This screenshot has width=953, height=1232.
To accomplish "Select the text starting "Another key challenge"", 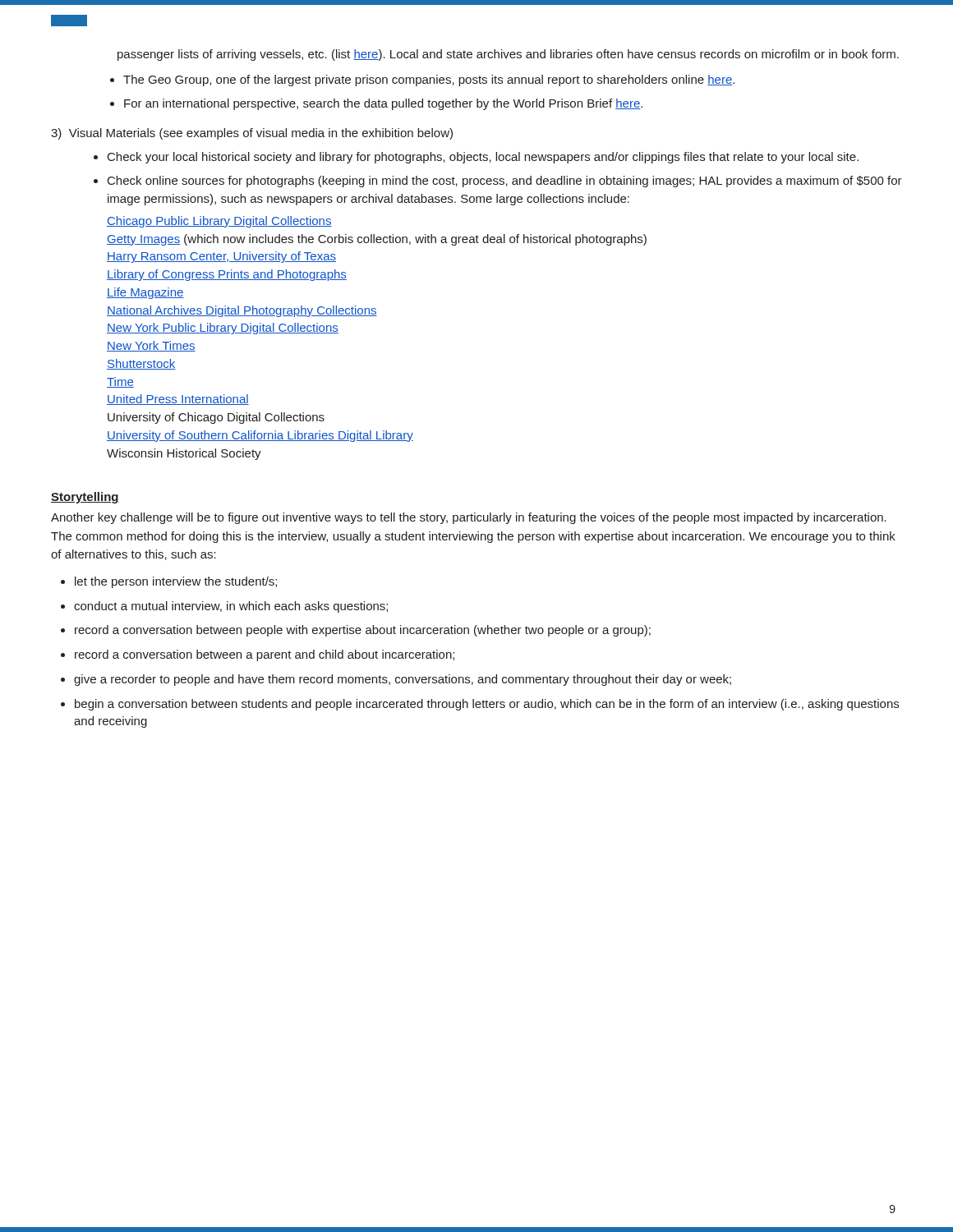I will click(473, 536).
